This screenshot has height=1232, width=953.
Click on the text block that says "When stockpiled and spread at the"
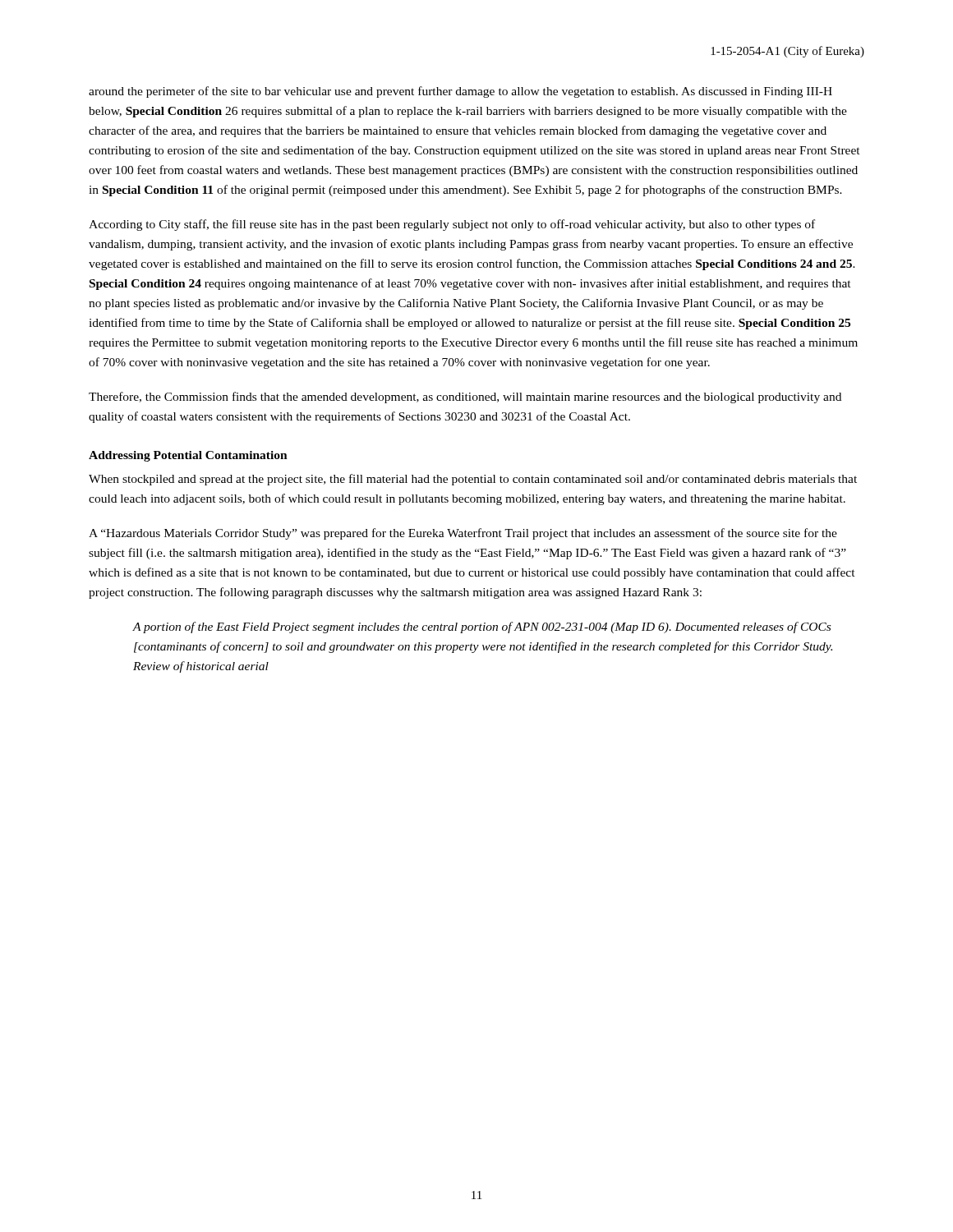[473, 488]
